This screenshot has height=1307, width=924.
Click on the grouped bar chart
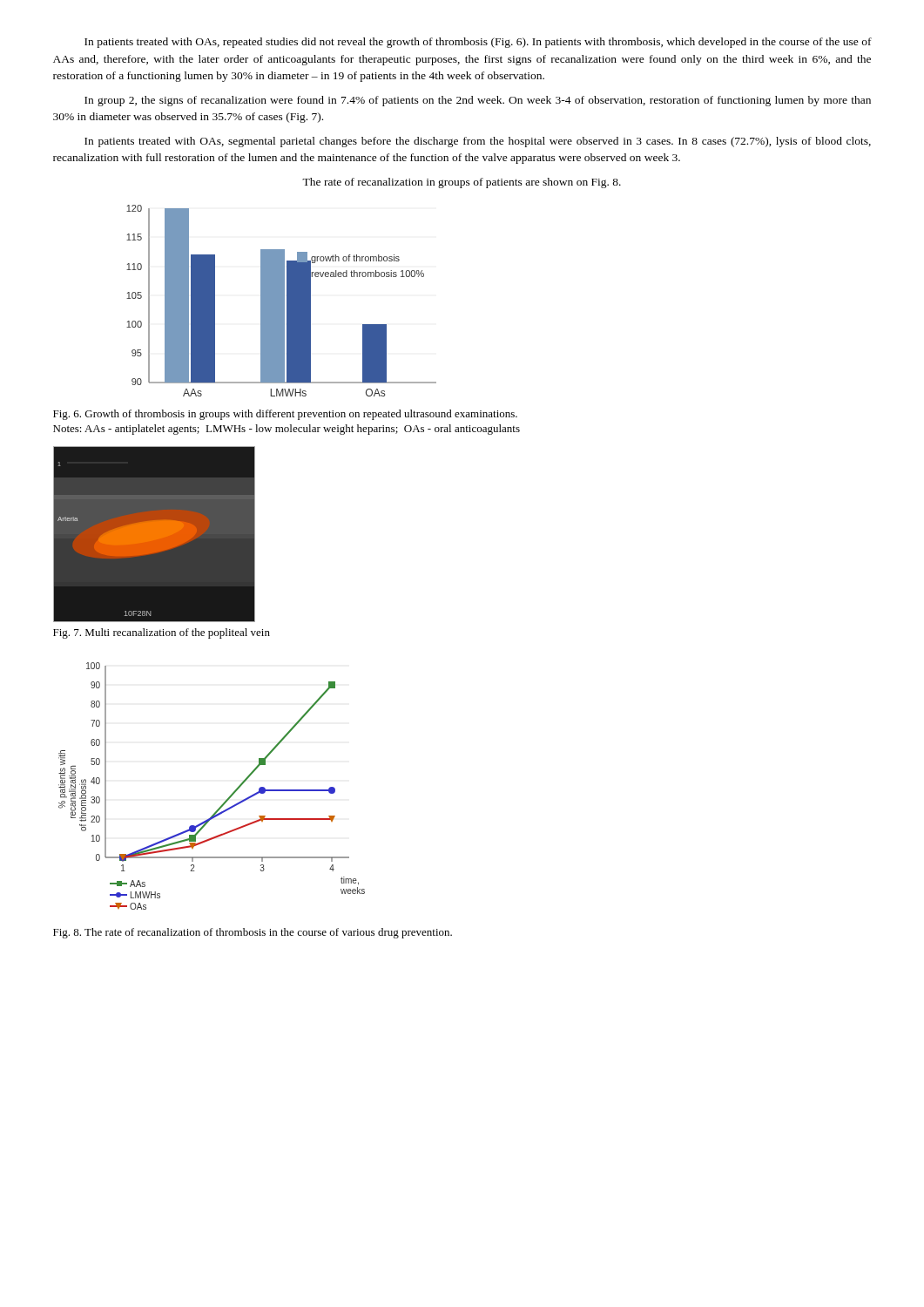[488, 301]
